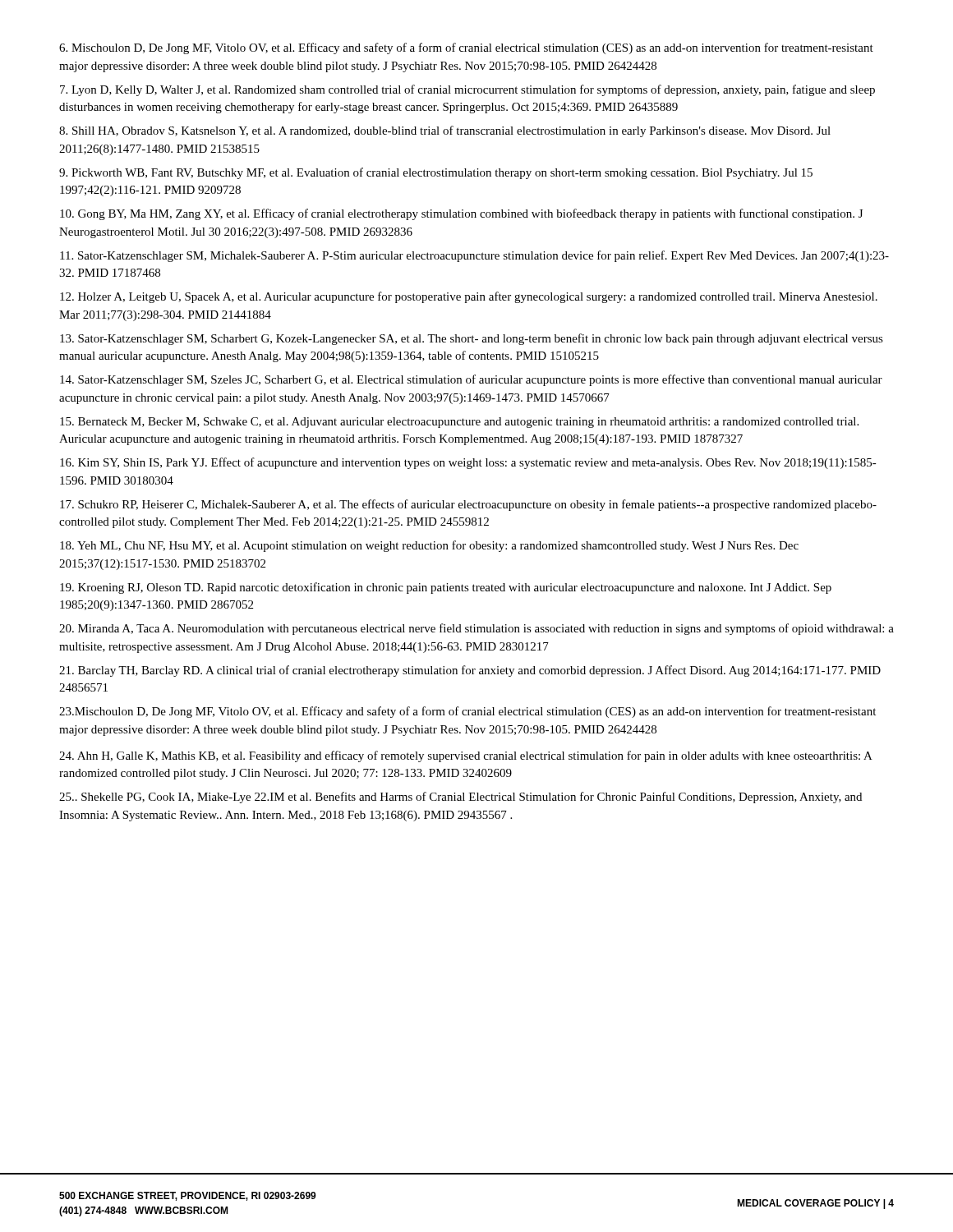The width and height of the screenshot is (953, 1232).
Task: Select the list item containing "24. Ahn H, Galle K, Mathis KB, et"
Action: pos(465,764)
